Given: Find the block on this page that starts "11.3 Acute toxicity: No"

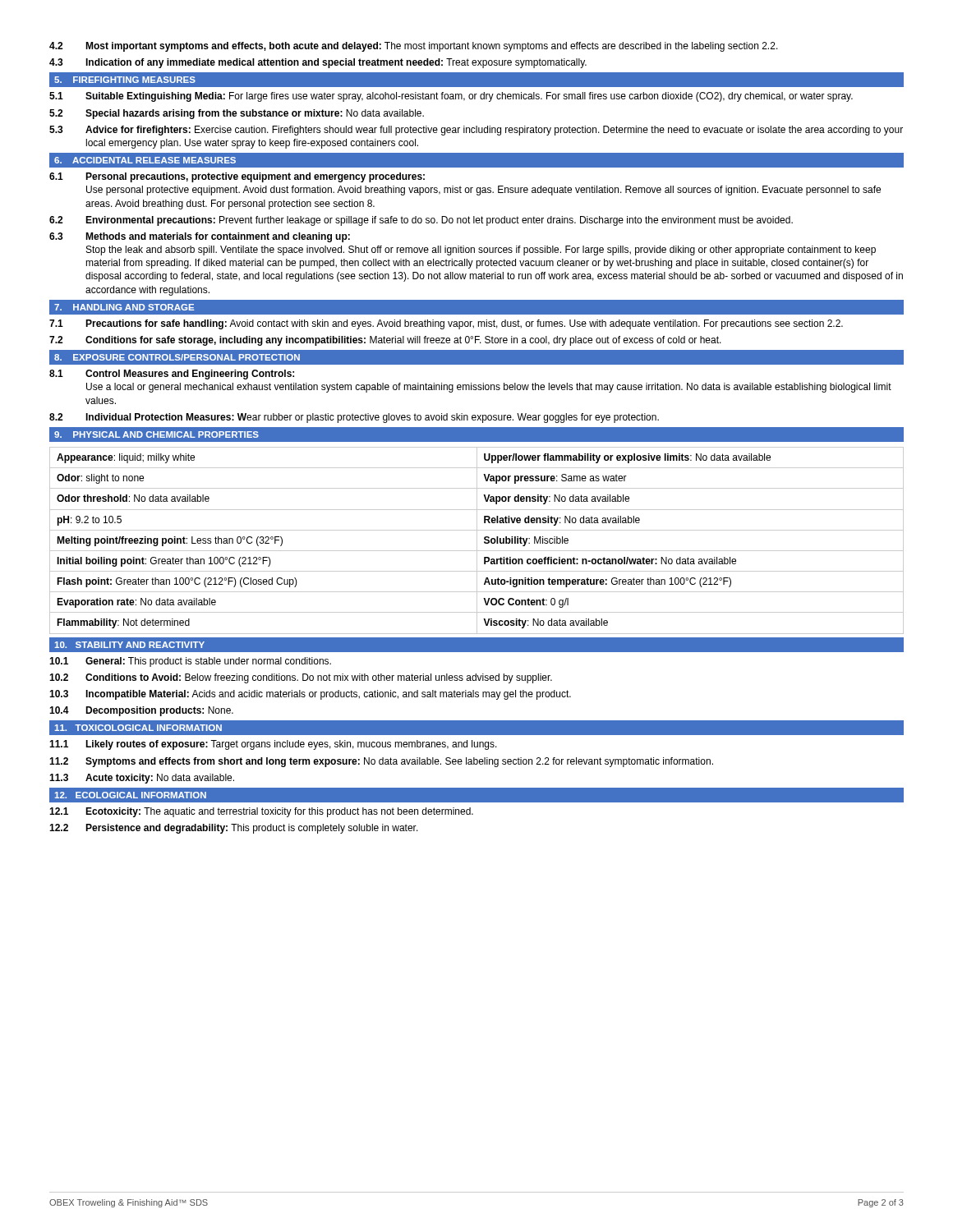Looking at the screenshot, I should coord(476,778).
